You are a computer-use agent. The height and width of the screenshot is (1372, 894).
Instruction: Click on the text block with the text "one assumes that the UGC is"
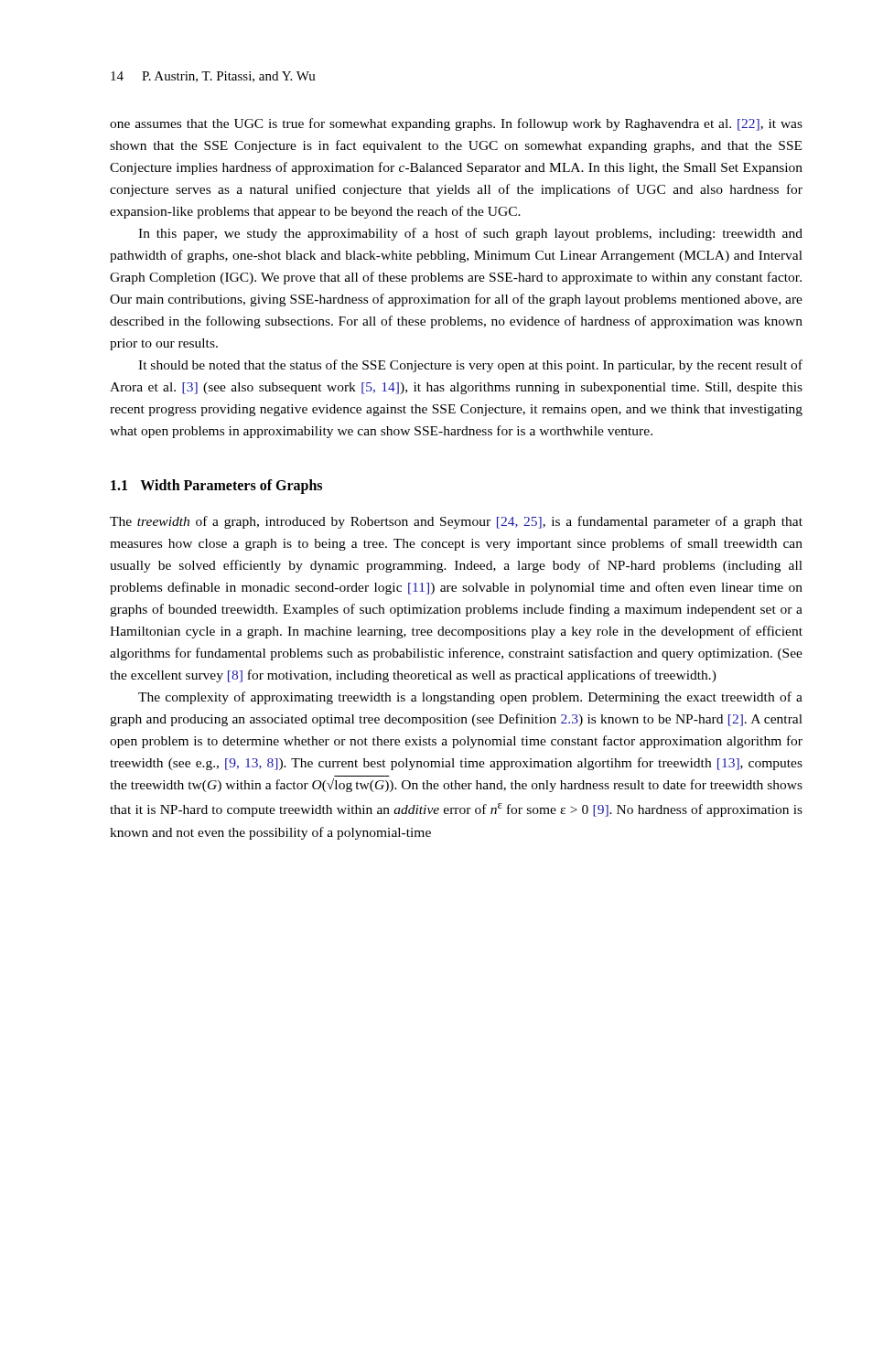(x=456, y=277)
